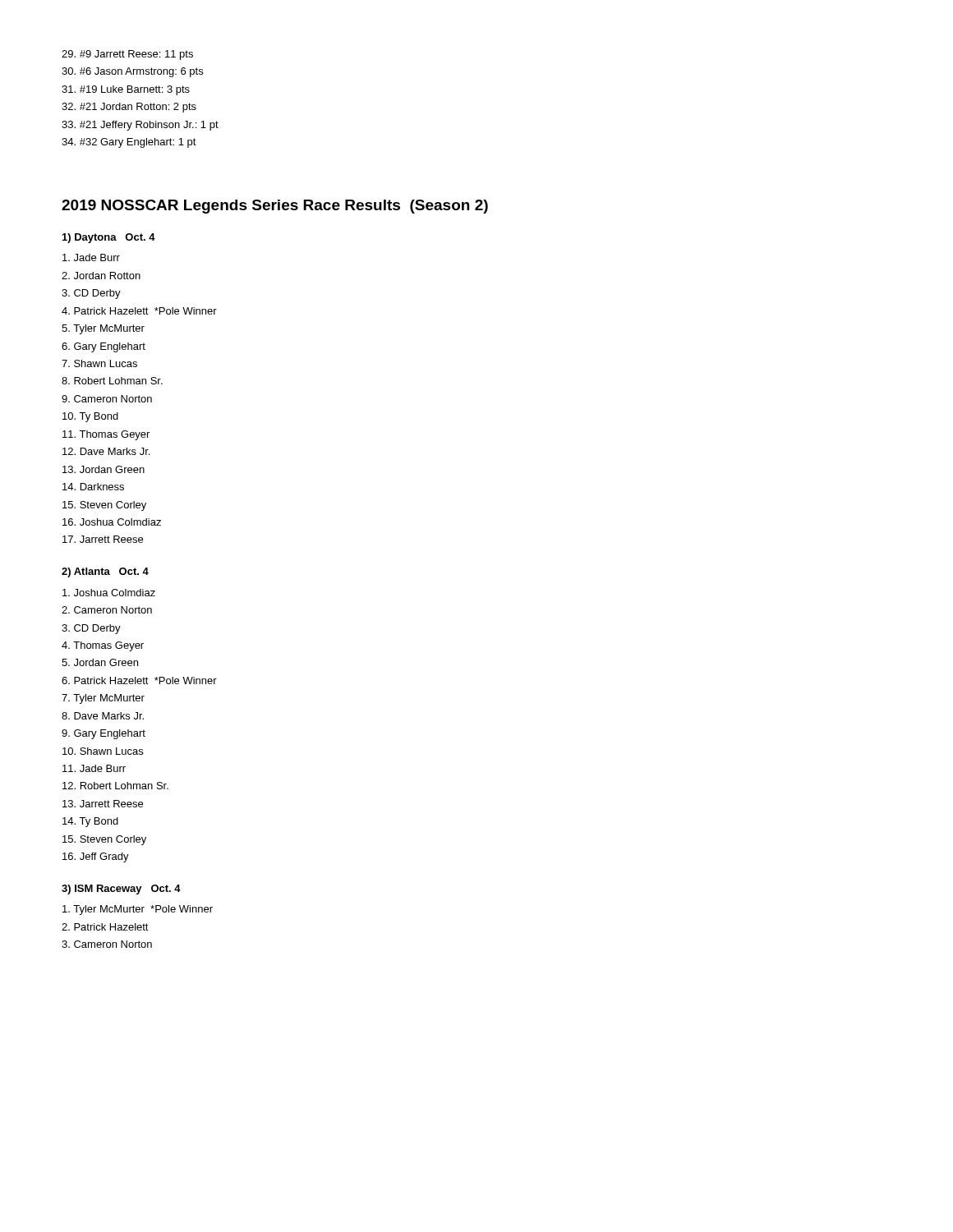953x1232 pixels.
Task: Point to the element starting "7. Shawn Lucas"
Action: [100, 363]
